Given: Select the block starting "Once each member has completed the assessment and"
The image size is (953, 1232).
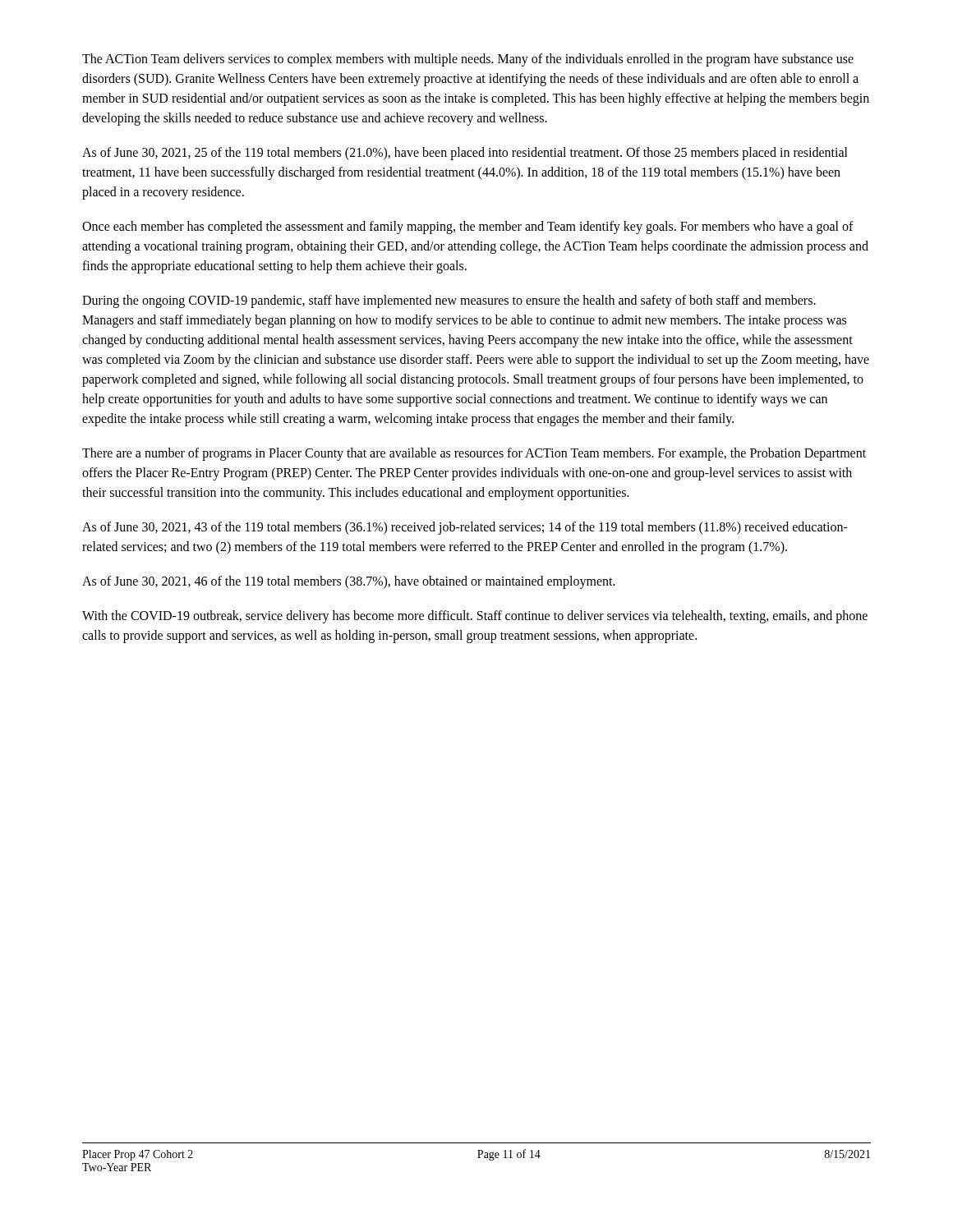Looking at the screenshot, I should click(x=475, y=246).
